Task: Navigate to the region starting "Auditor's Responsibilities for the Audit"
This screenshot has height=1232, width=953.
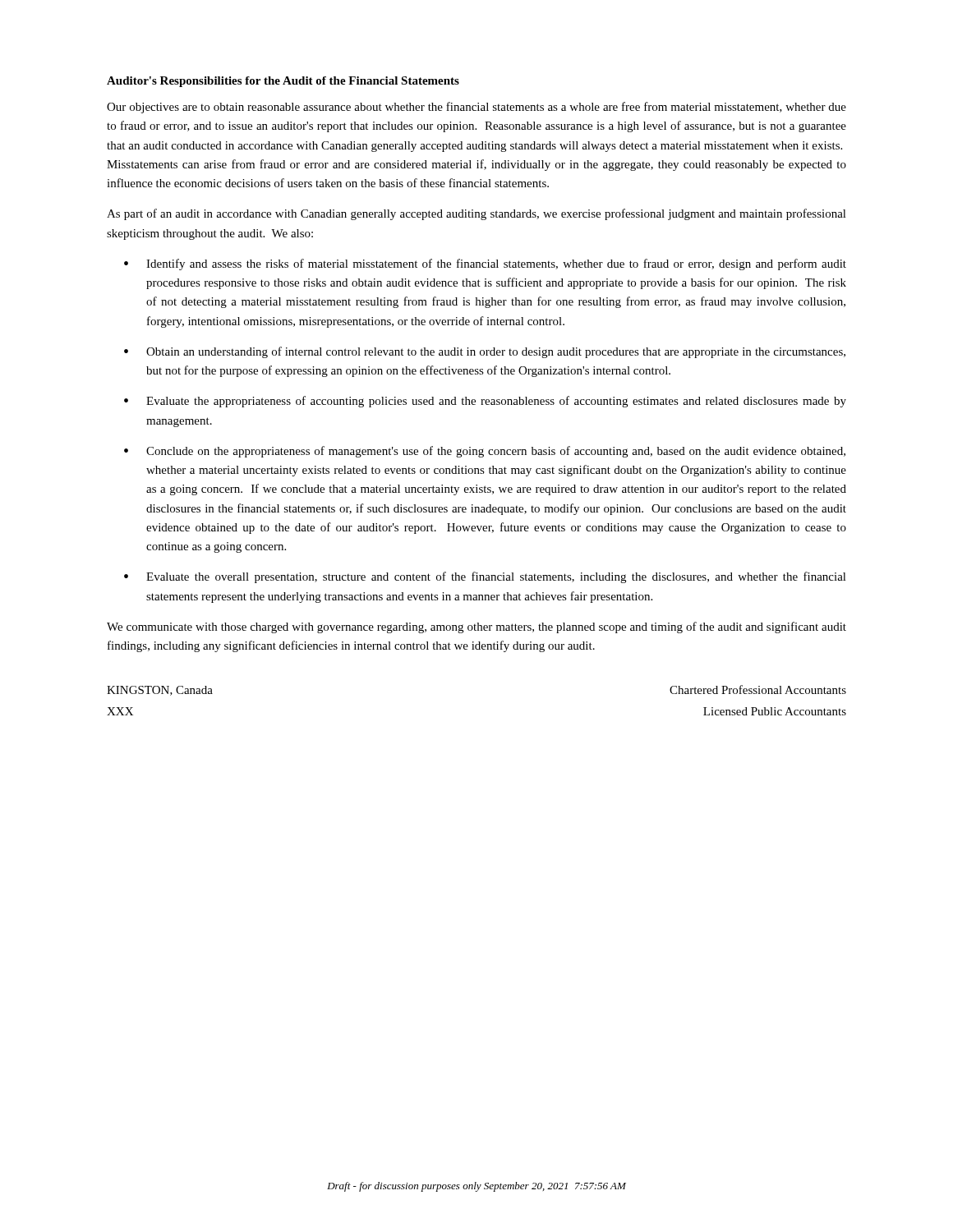Action: point(283,81)
